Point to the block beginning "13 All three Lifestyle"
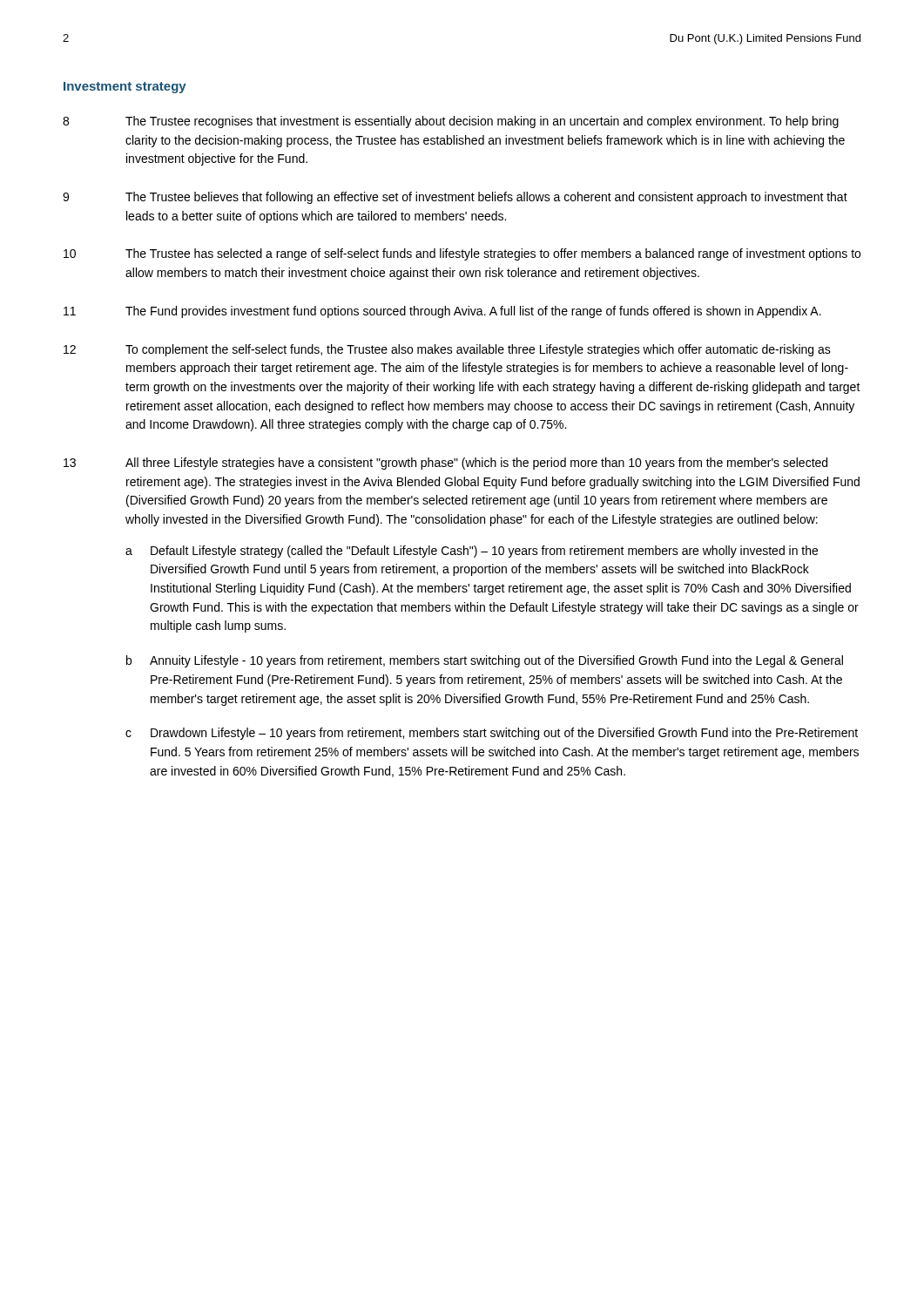This screenshot has width=924, height=1307. coord(445,464)
